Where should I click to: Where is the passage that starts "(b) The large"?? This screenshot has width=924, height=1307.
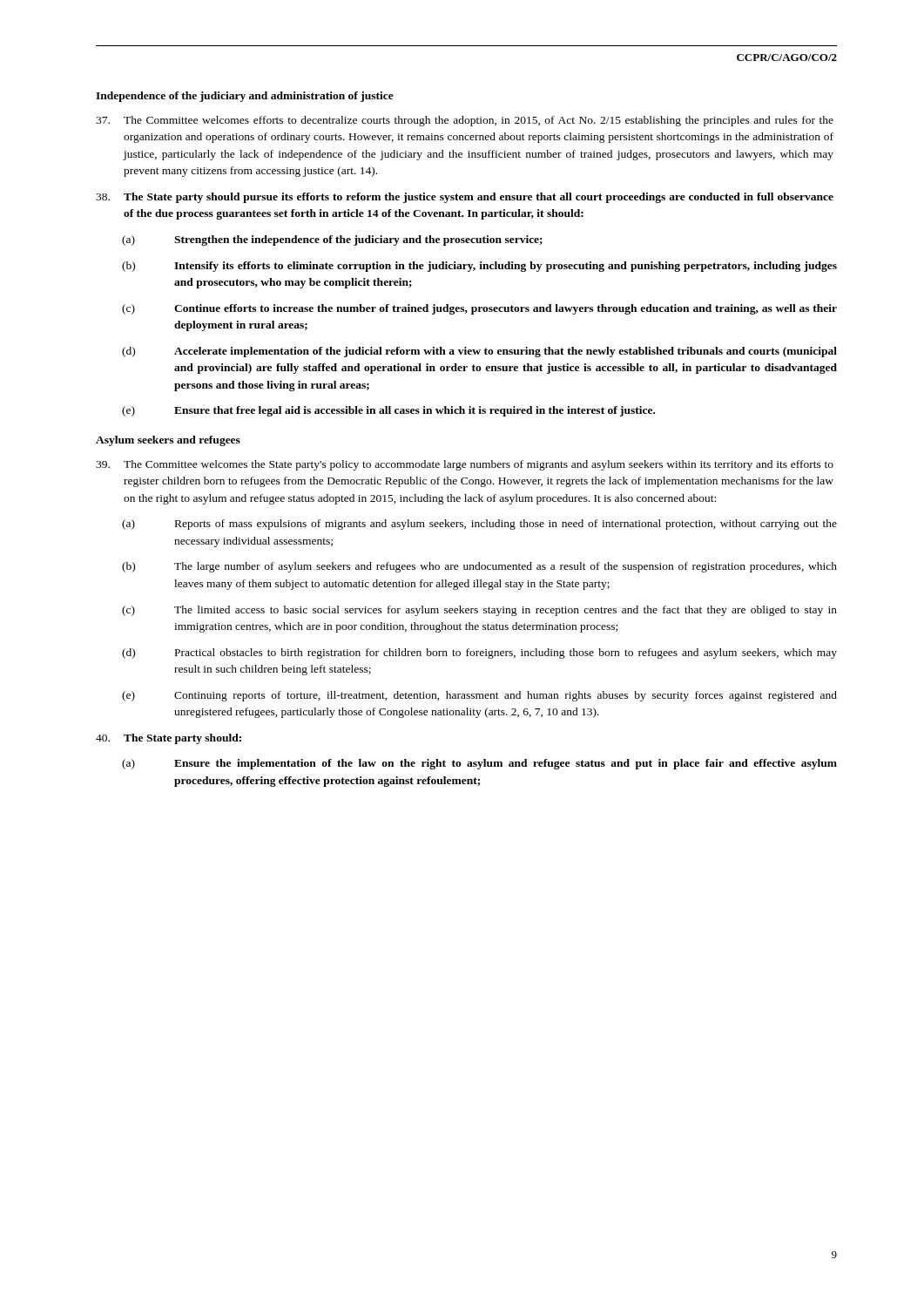pyautogui.click(x=466, y=575)
